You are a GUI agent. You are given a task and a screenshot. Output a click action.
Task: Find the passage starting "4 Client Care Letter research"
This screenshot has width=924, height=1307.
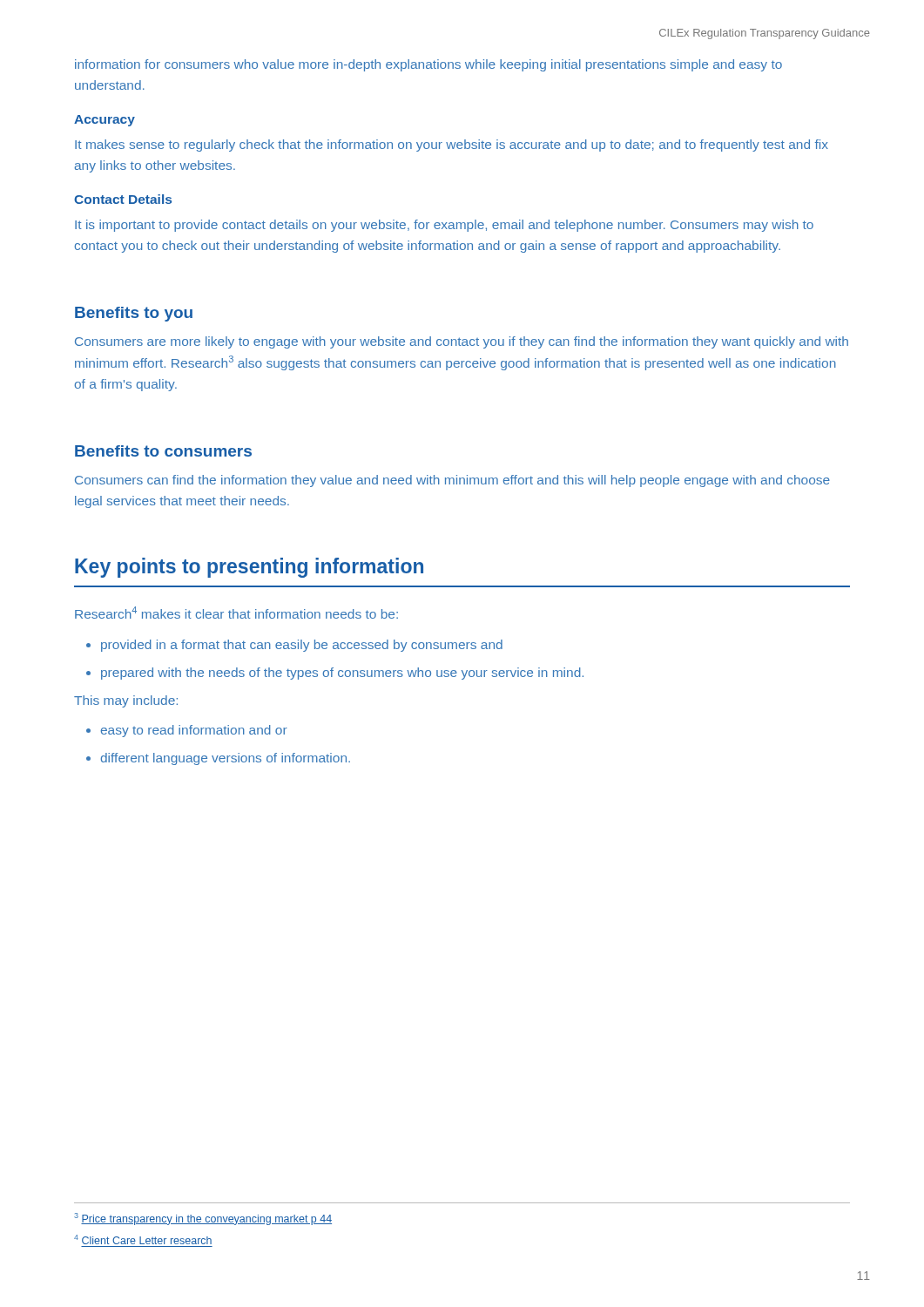pos(143,1240)
